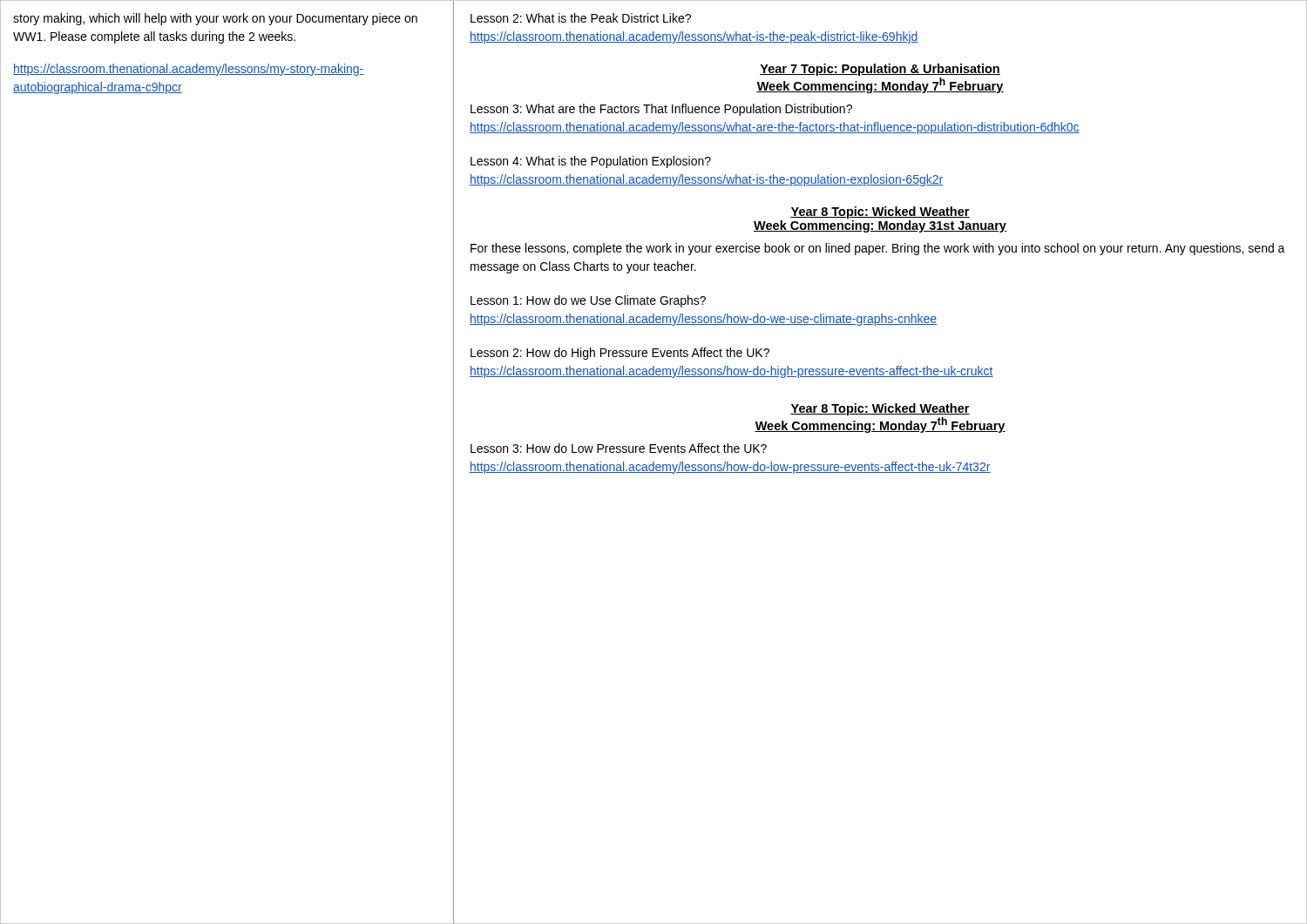Viewport: 1307px width, 924px height.
Task: Locate the text block that reads "Lesson 1: How do"
Action: 703,309
